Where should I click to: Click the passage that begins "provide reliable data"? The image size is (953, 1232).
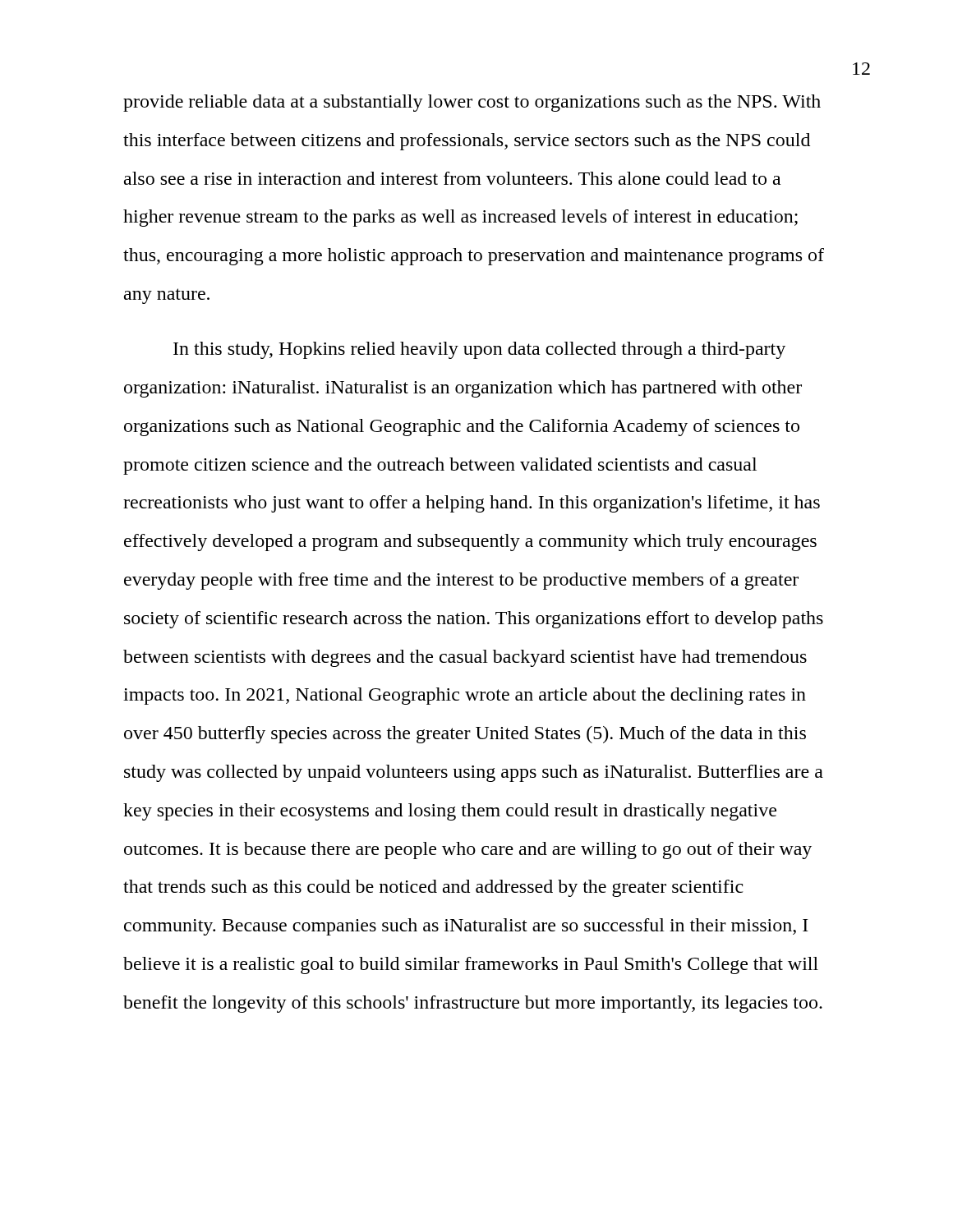coord(472,103)
